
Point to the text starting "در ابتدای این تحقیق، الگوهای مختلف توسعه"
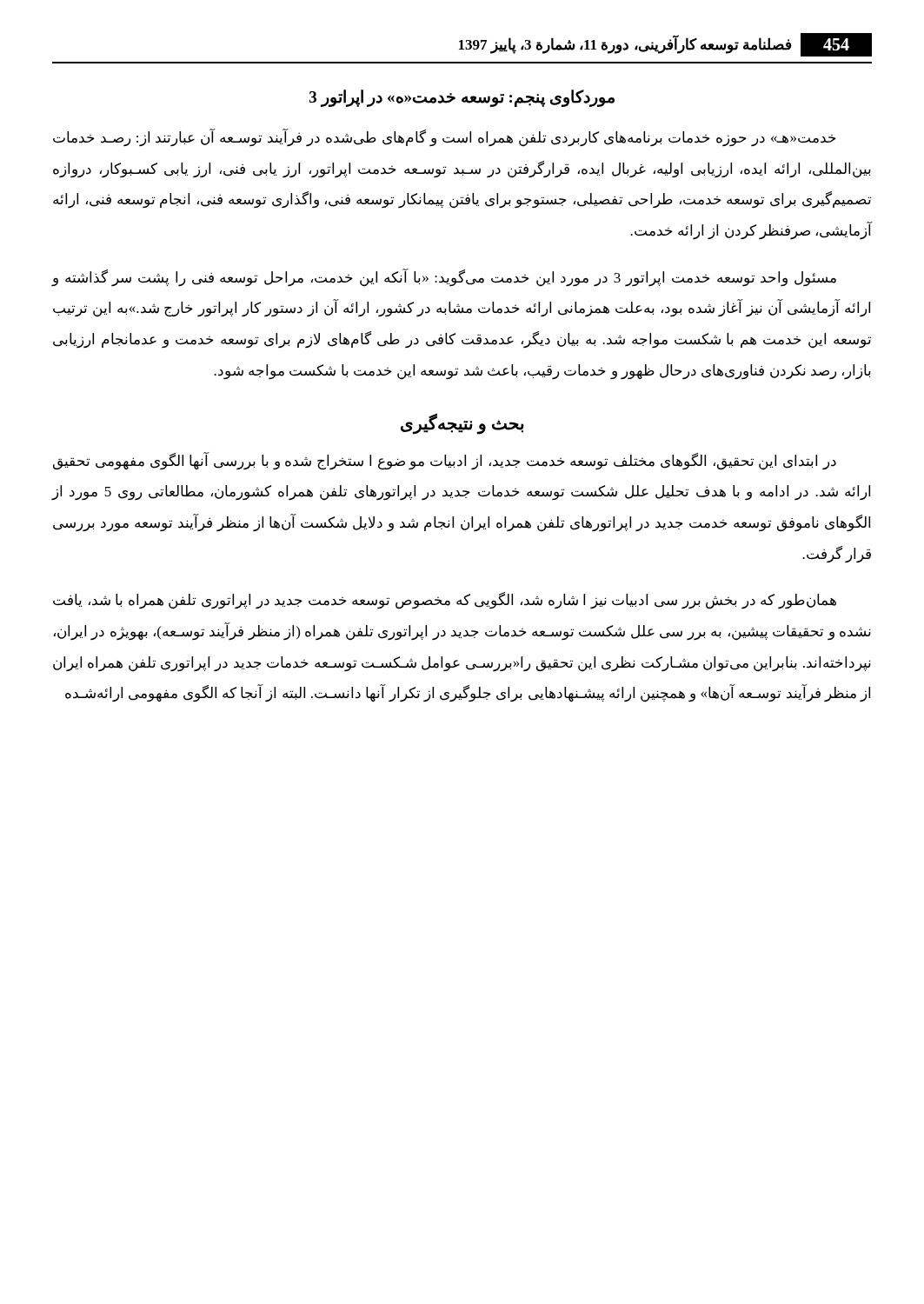tap(462, 507)
